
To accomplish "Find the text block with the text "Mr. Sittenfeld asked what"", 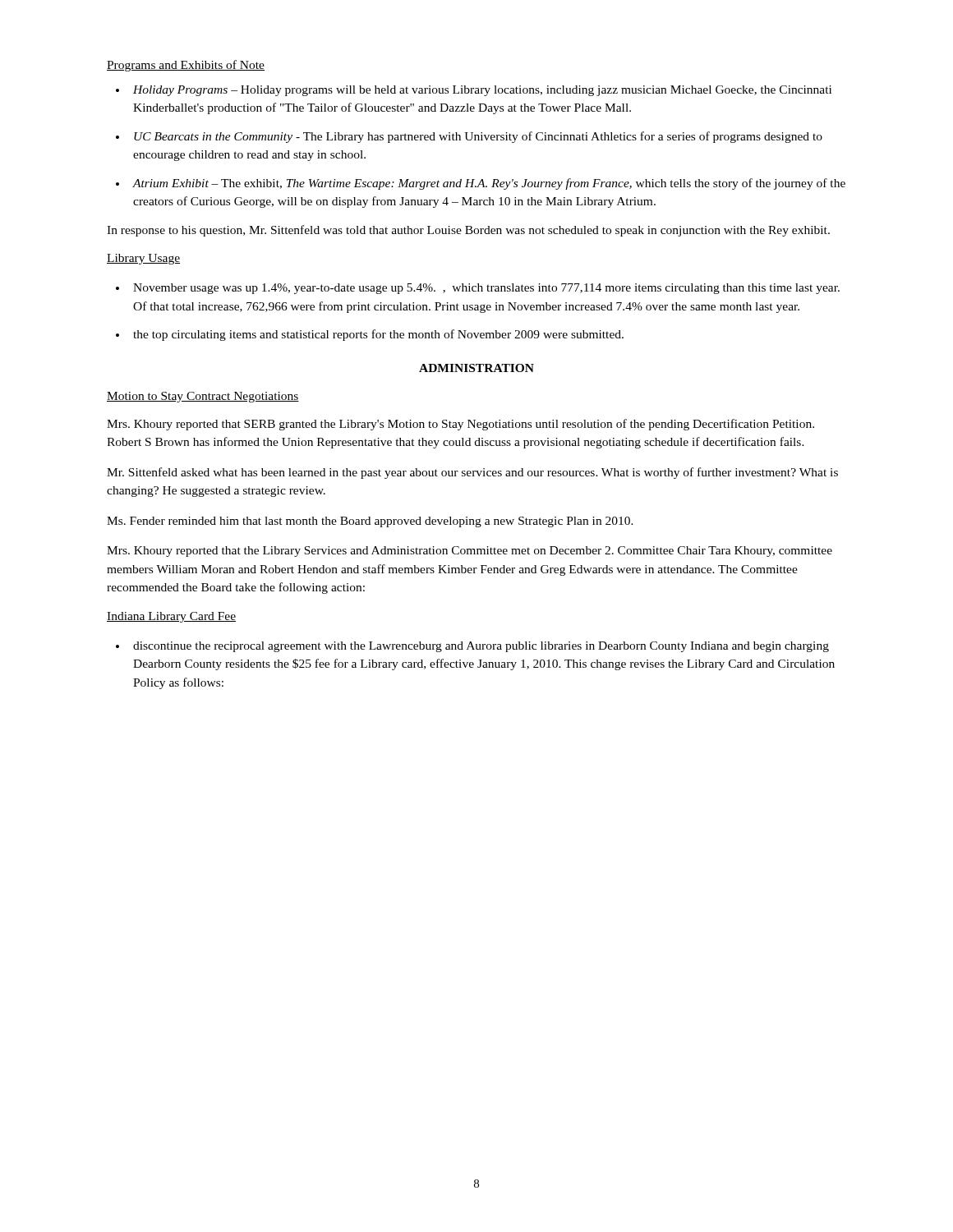I will (x=473, y=481).
